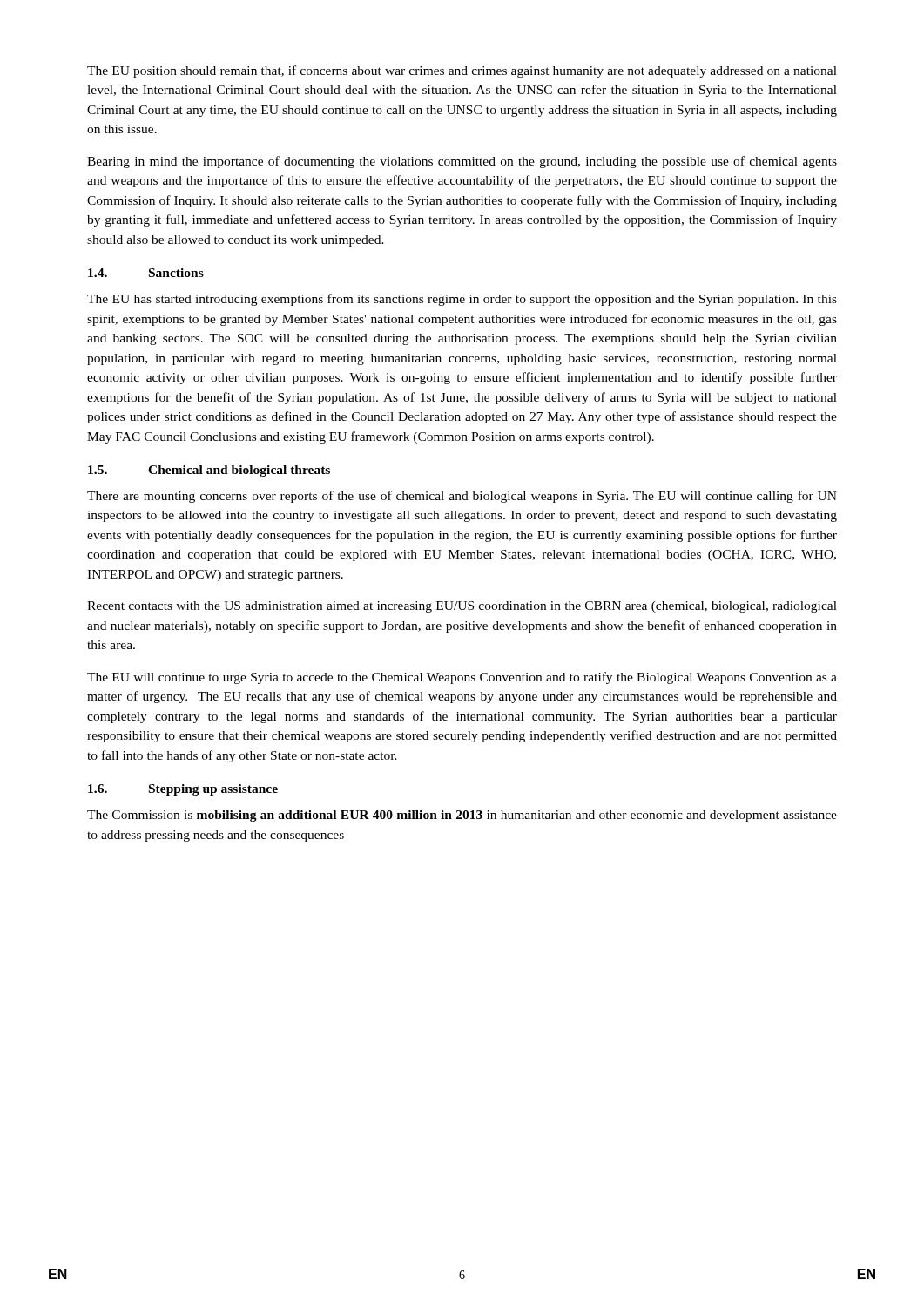The height and width of the screenshot is (1307, 924).
Task: Point to the region starting "Recent contacts with the US administration aimed at"
Action: pos(462,626)
